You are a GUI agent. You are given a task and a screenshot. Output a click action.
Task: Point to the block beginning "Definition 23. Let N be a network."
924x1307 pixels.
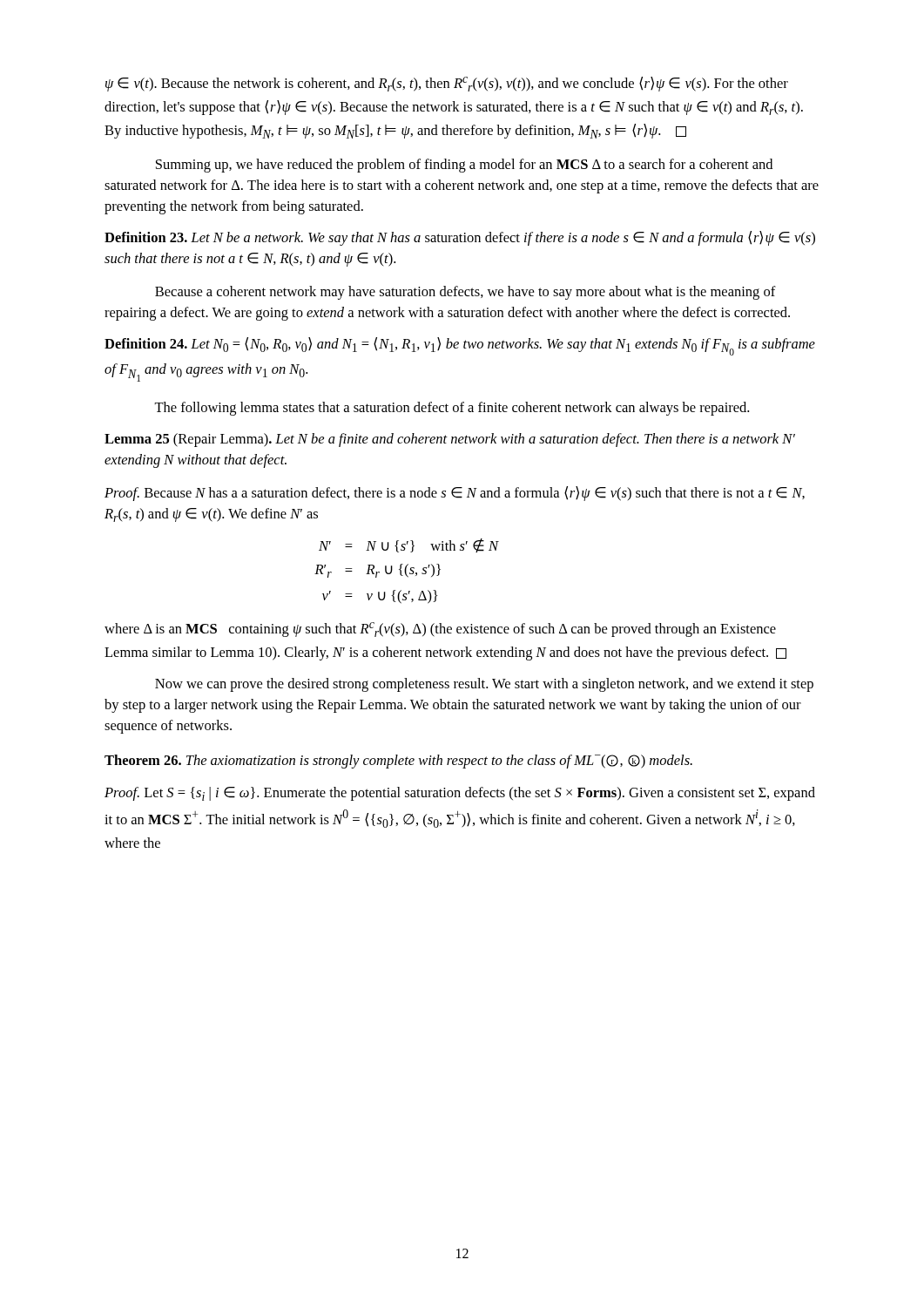point(462,248)
